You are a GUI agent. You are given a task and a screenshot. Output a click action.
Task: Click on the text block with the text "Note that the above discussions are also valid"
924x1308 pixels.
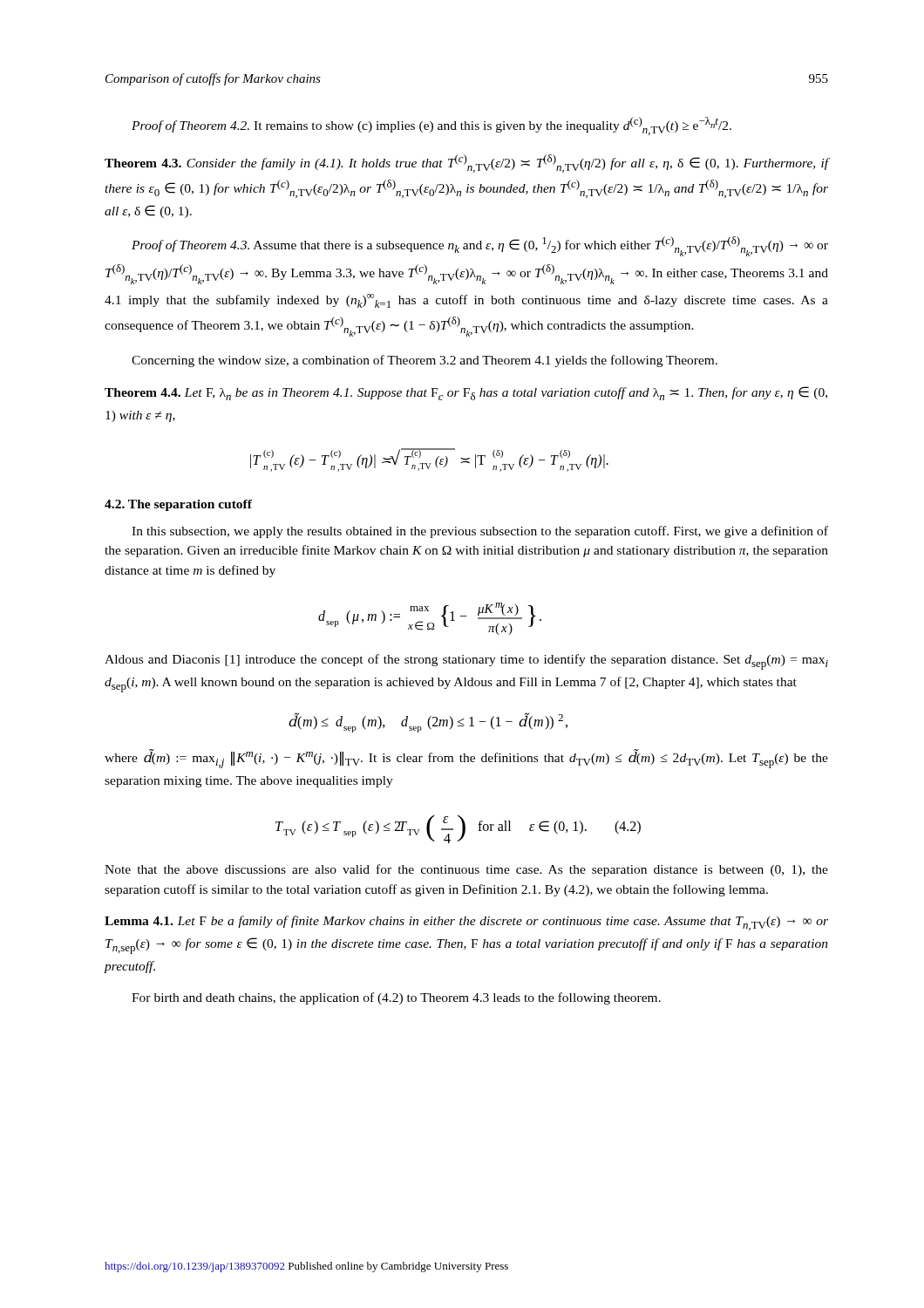point(466,880)
